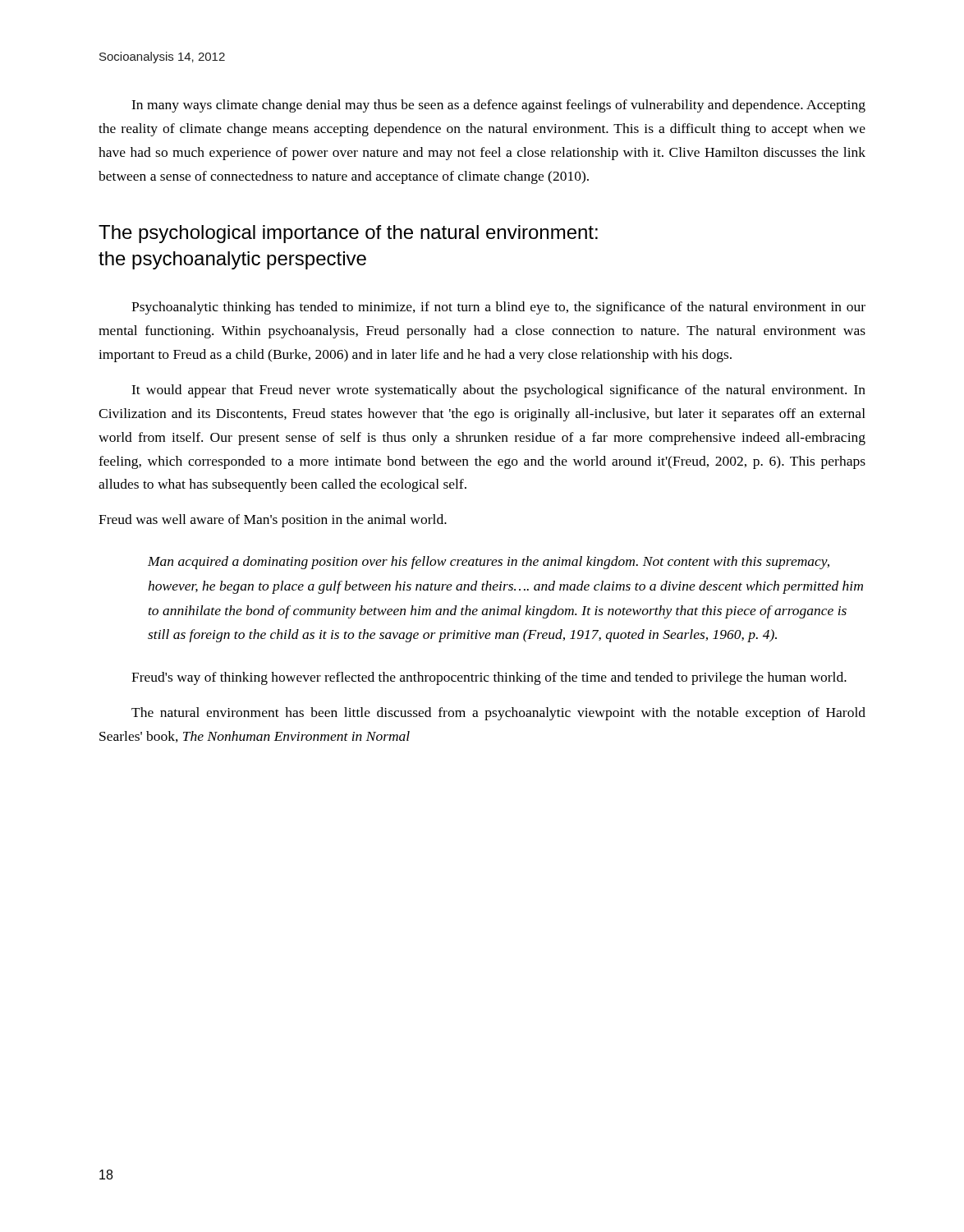
Task: Where is the passage that starts "Freud was well"?
Action: coord(273,519)
